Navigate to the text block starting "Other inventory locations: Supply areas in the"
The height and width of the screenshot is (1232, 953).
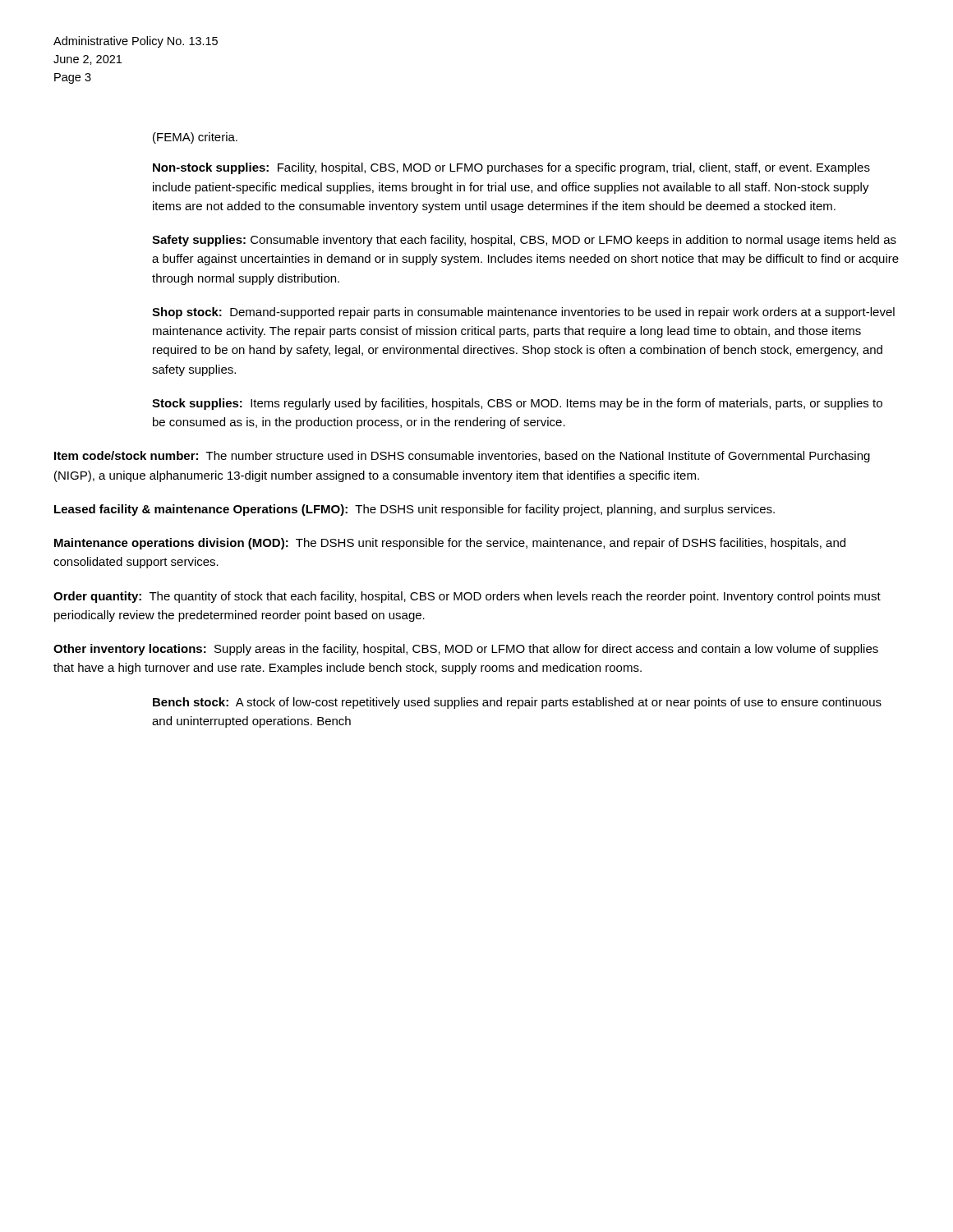[x=466, y=658]
